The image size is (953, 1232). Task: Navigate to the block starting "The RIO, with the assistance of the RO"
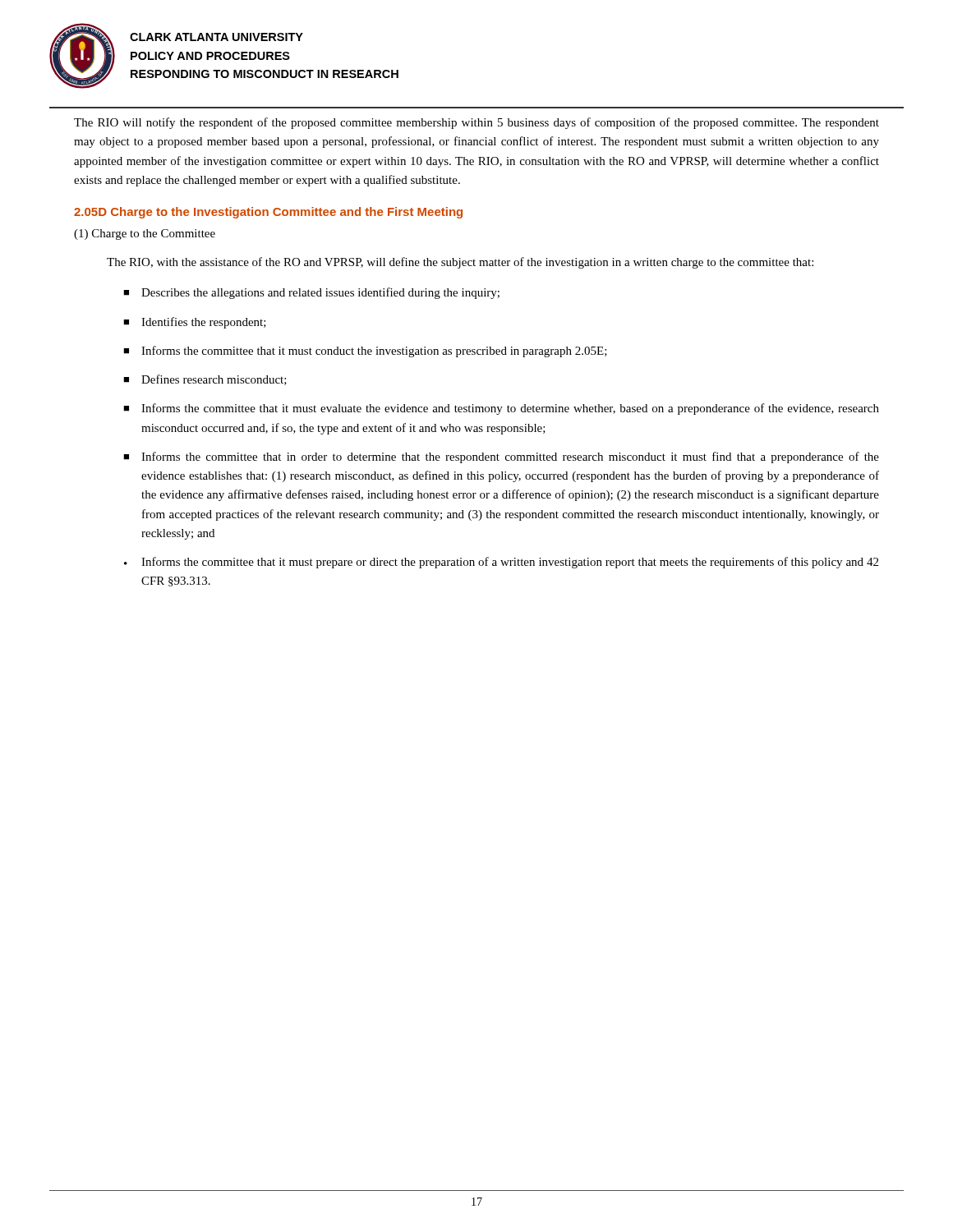coord(493,262)
